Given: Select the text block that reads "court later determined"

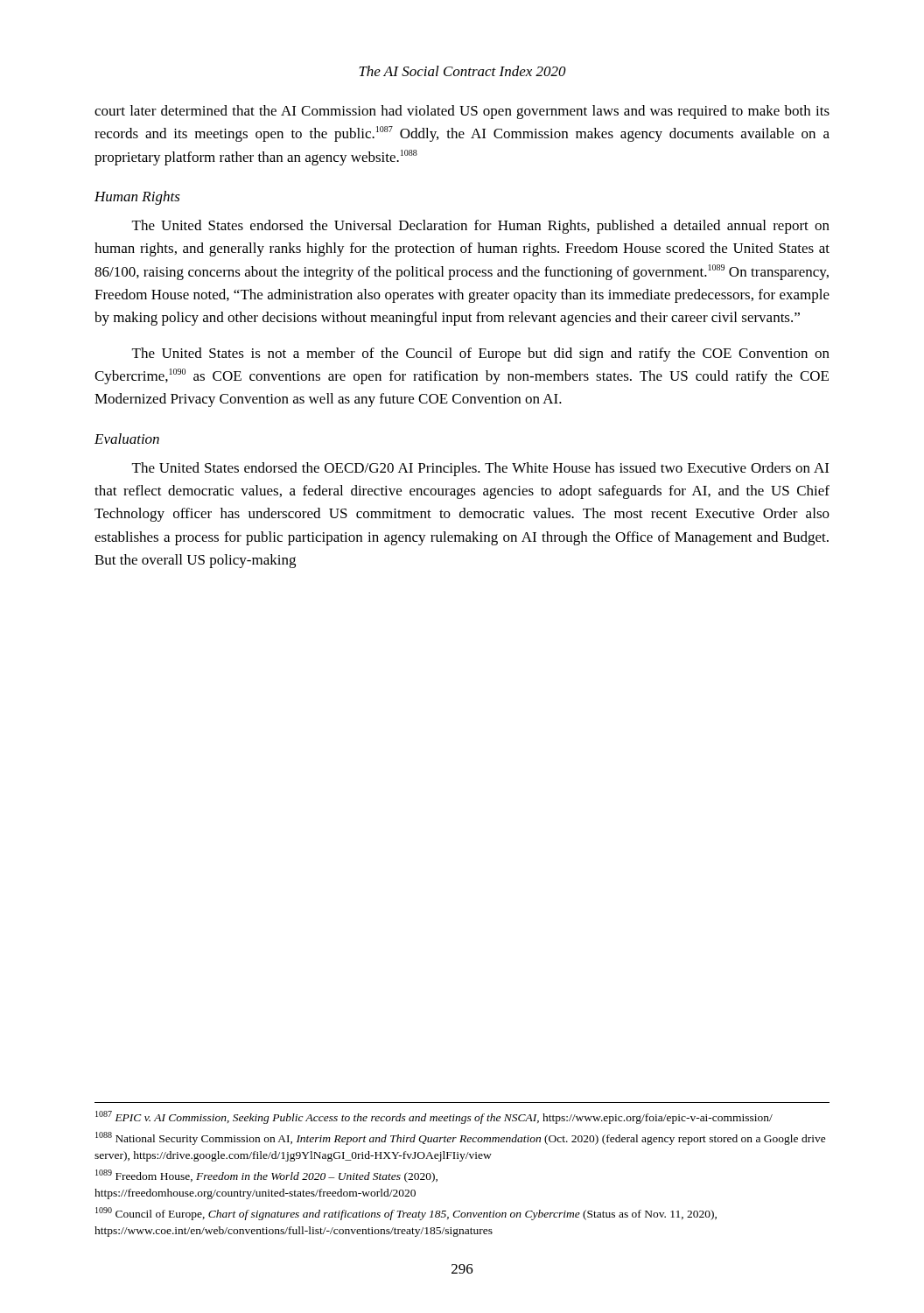Looking at the screenshot, I should click(x=462, y=134).
